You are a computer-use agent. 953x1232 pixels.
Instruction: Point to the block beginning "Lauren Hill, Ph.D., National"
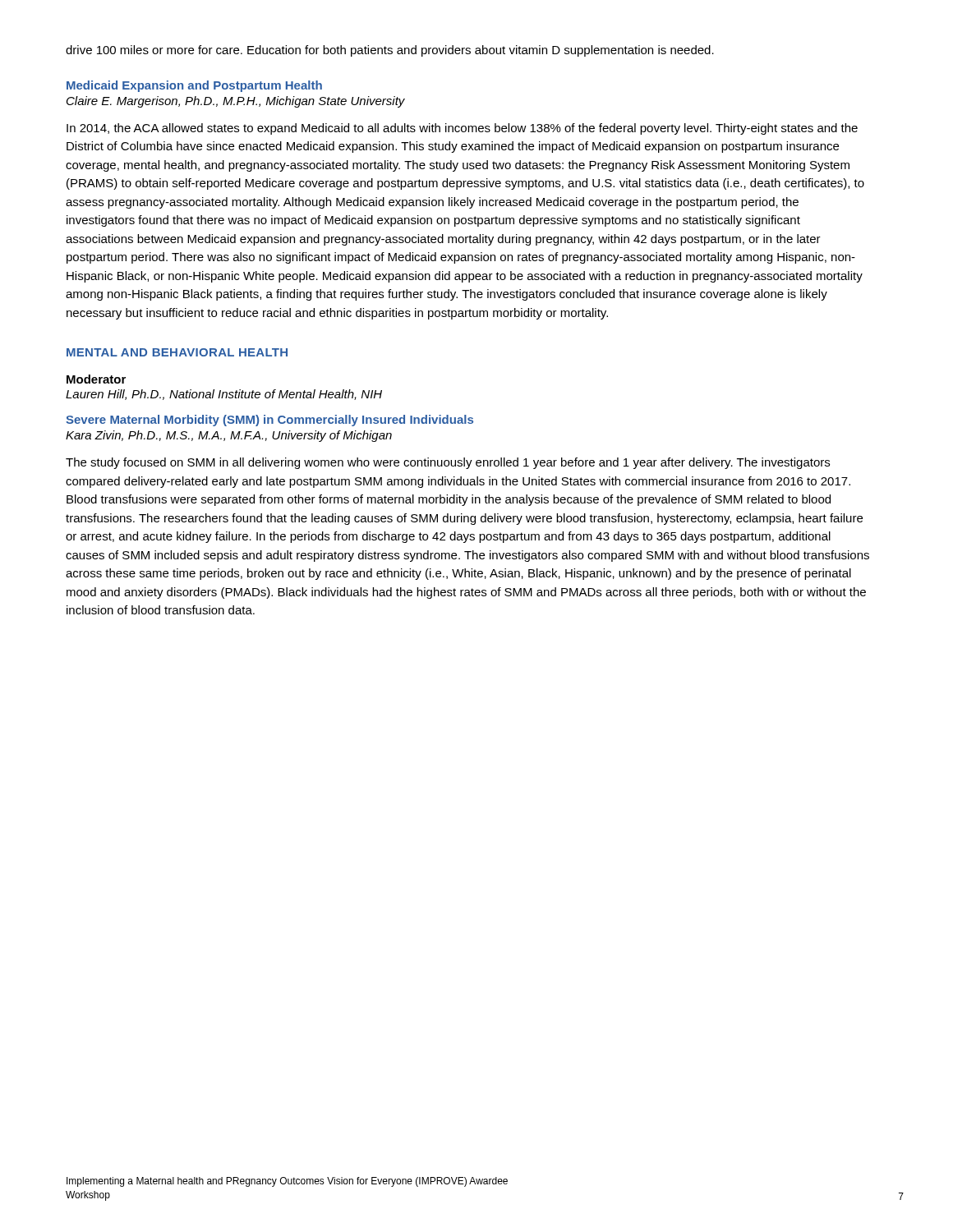coord(224,394)
